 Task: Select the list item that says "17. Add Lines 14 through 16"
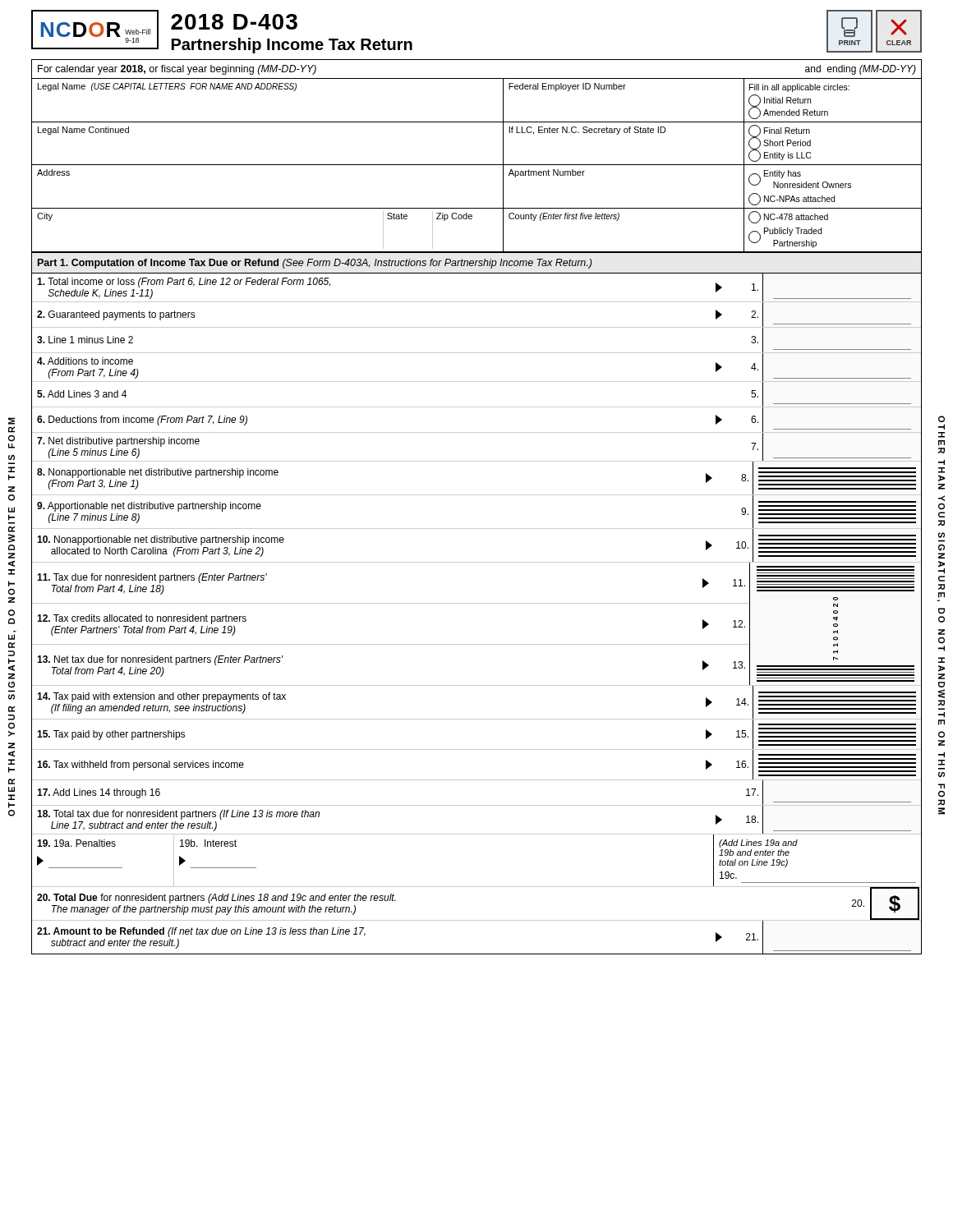[476, 793]
